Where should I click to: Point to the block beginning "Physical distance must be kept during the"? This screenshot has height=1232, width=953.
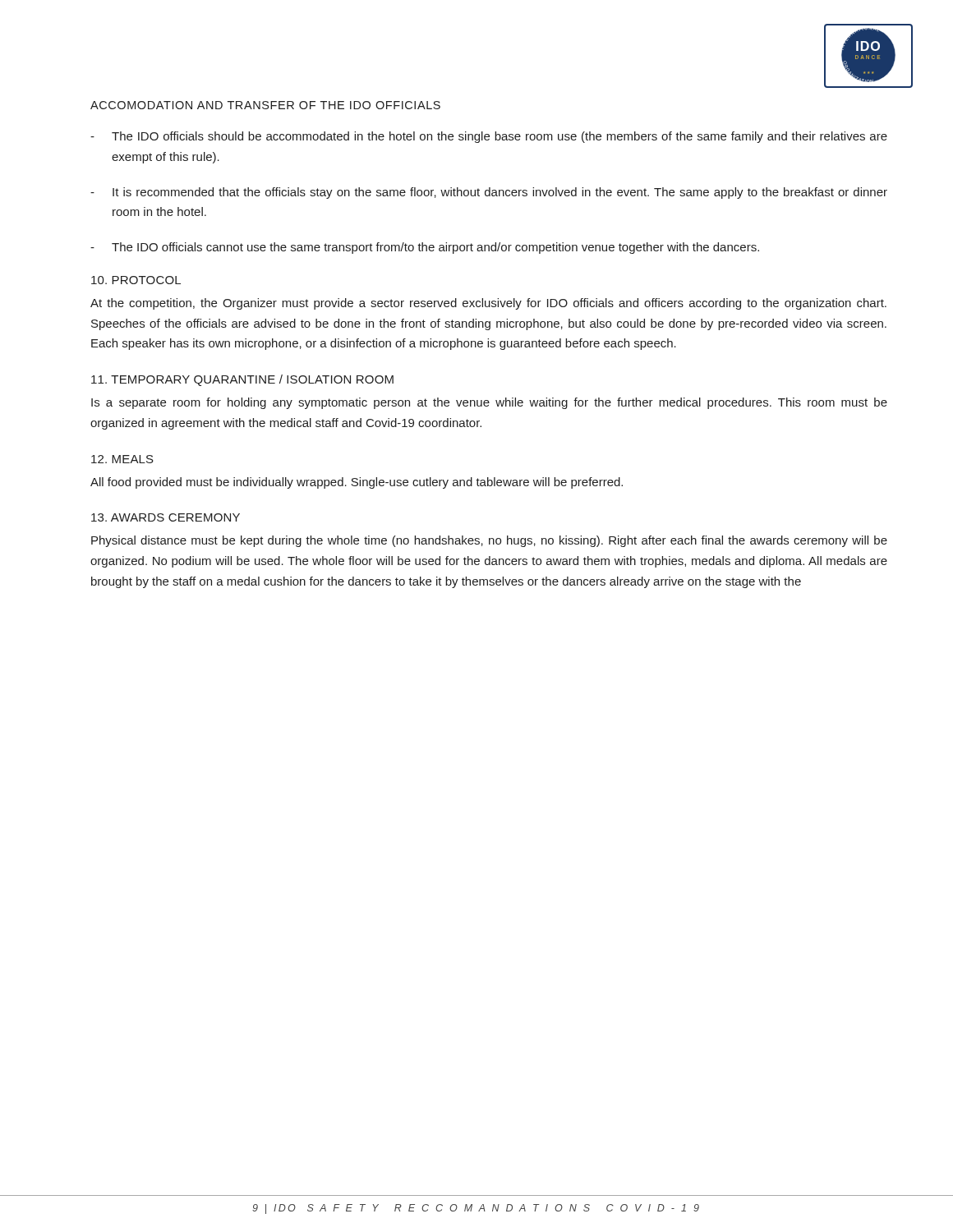click(489, 561)
